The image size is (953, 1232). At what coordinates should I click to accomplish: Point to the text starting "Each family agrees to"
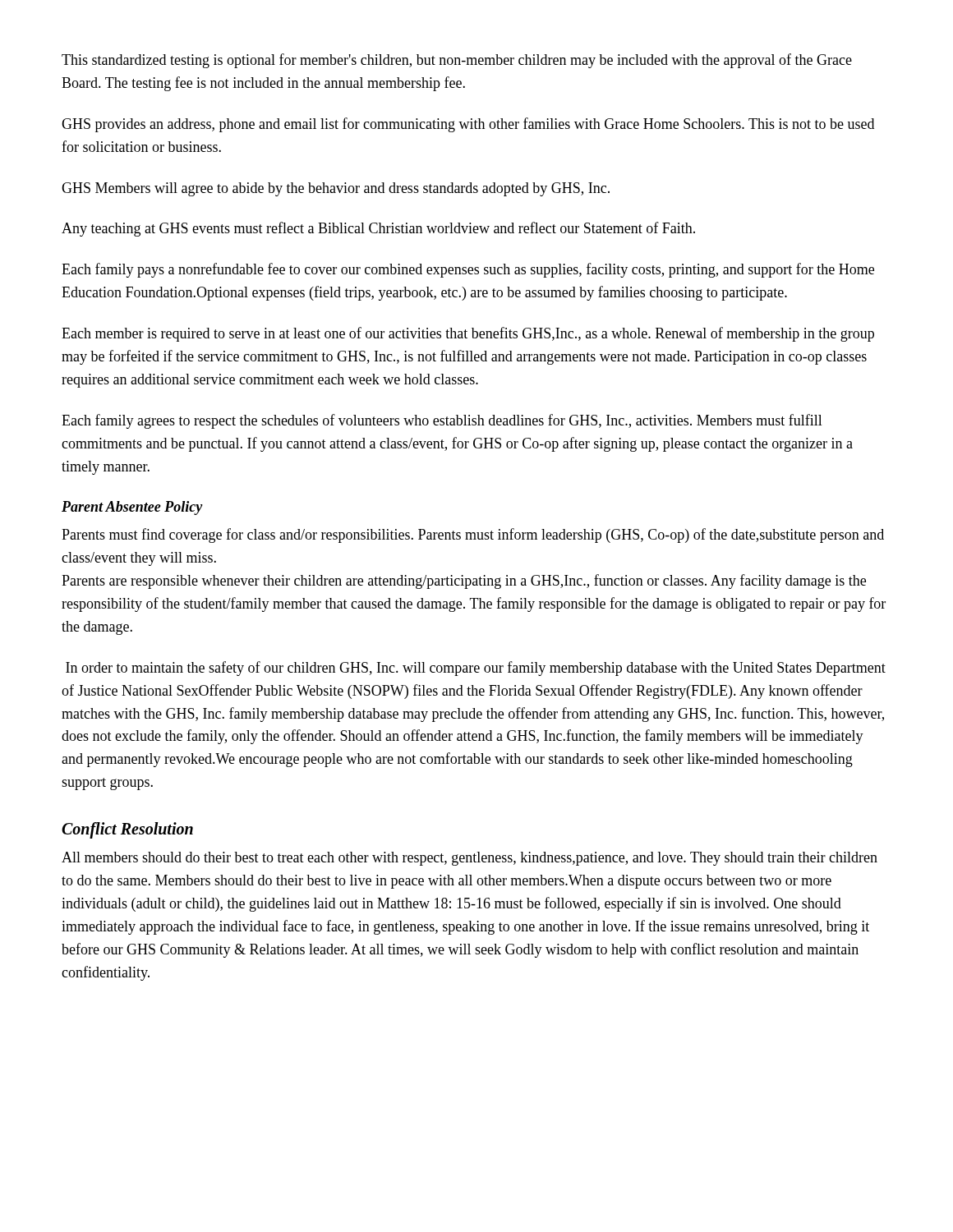[474, 444]
